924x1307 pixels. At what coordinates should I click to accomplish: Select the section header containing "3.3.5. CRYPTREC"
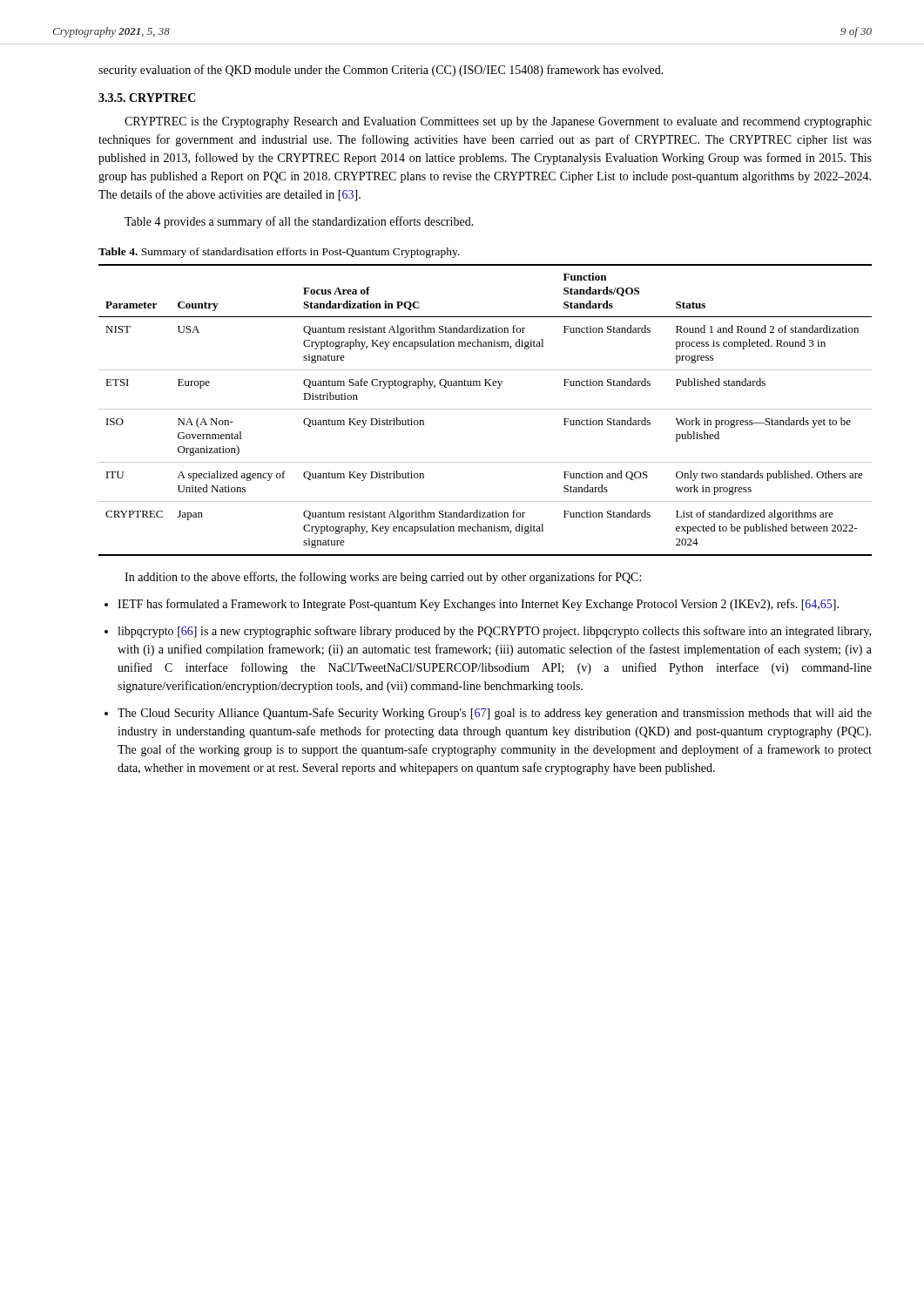[147, 98]
